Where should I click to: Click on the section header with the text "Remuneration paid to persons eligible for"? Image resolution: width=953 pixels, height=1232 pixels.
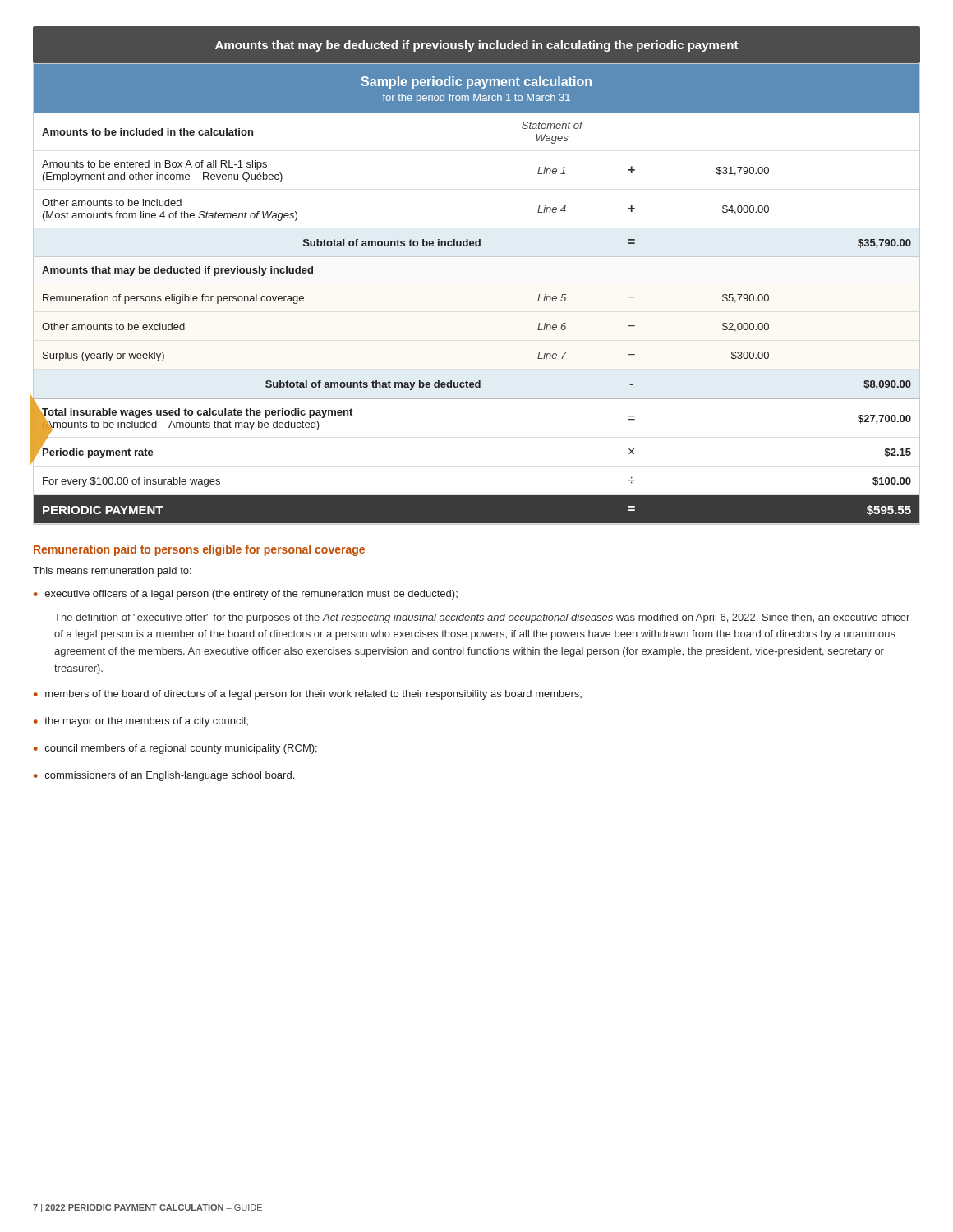coord(199,549)
